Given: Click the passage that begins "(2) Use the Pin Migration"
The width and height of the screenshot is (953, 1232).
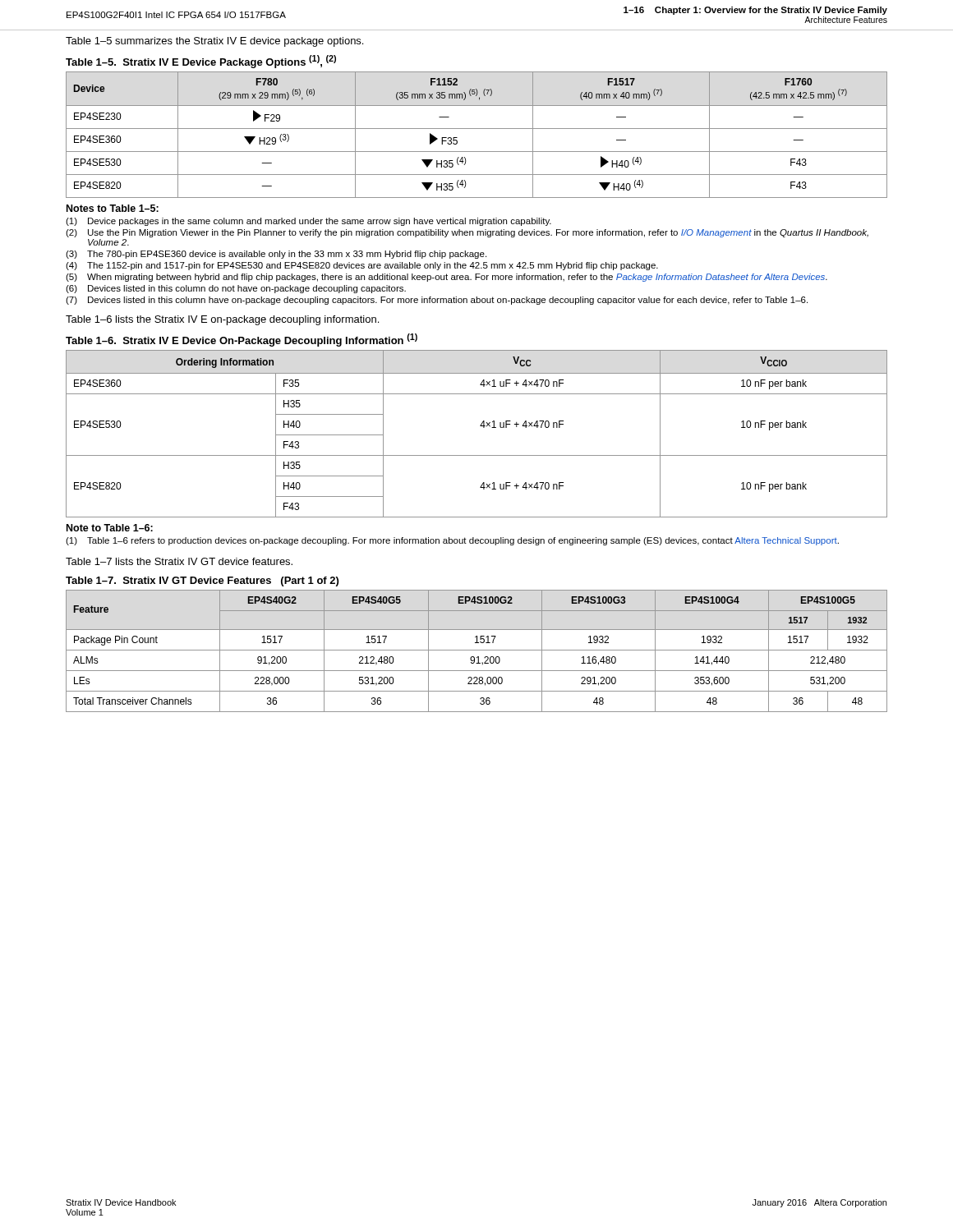Looking at the screenshot, I should 476,237.
